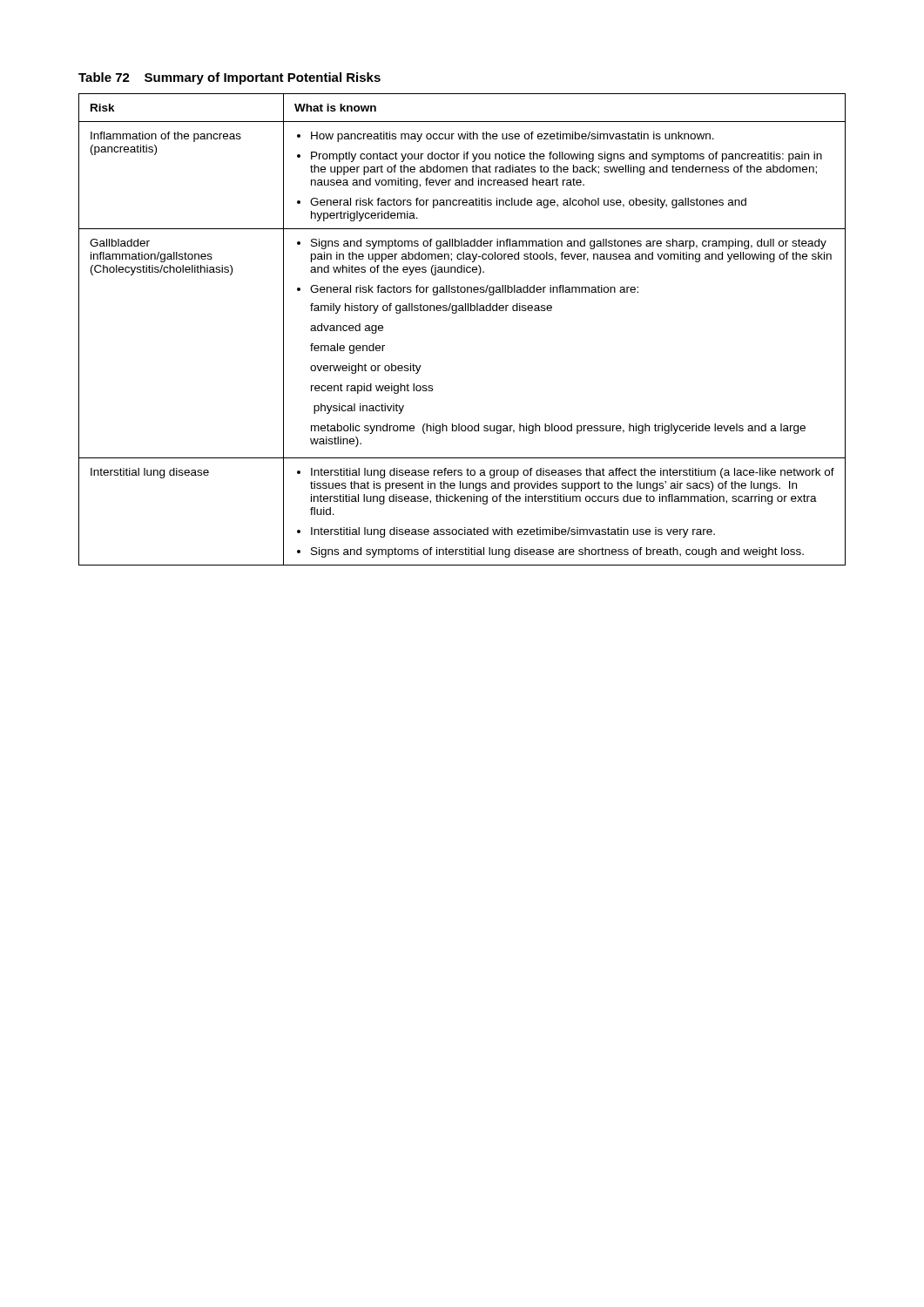Locate the caption
Image resolution: width=924 pixels, height=1307 pixels.
tap(230, 77)
